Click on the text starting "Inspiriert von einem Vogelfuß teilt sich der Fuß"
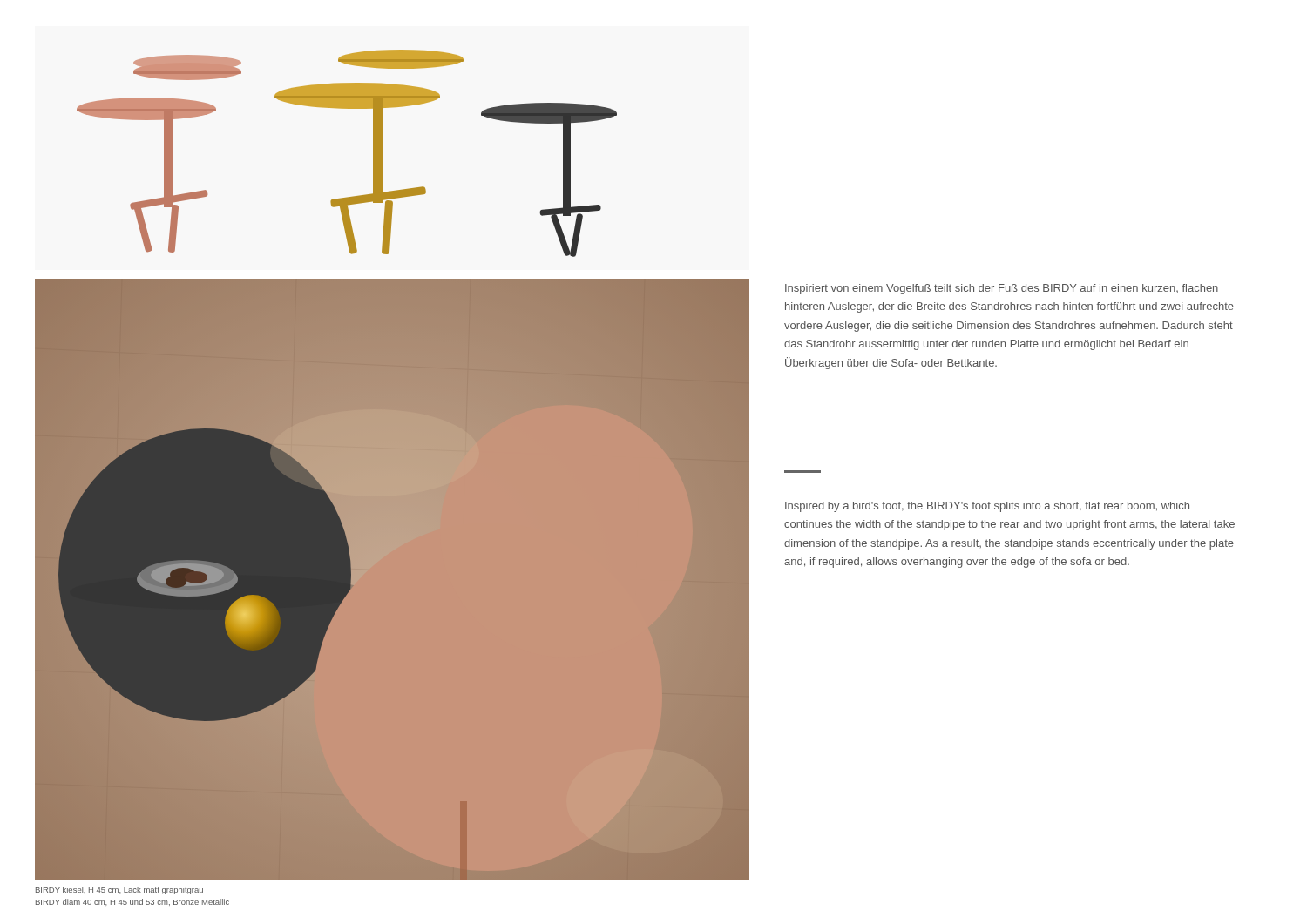This screenshot has height=924, width=1307. [x=1011, y=325]
